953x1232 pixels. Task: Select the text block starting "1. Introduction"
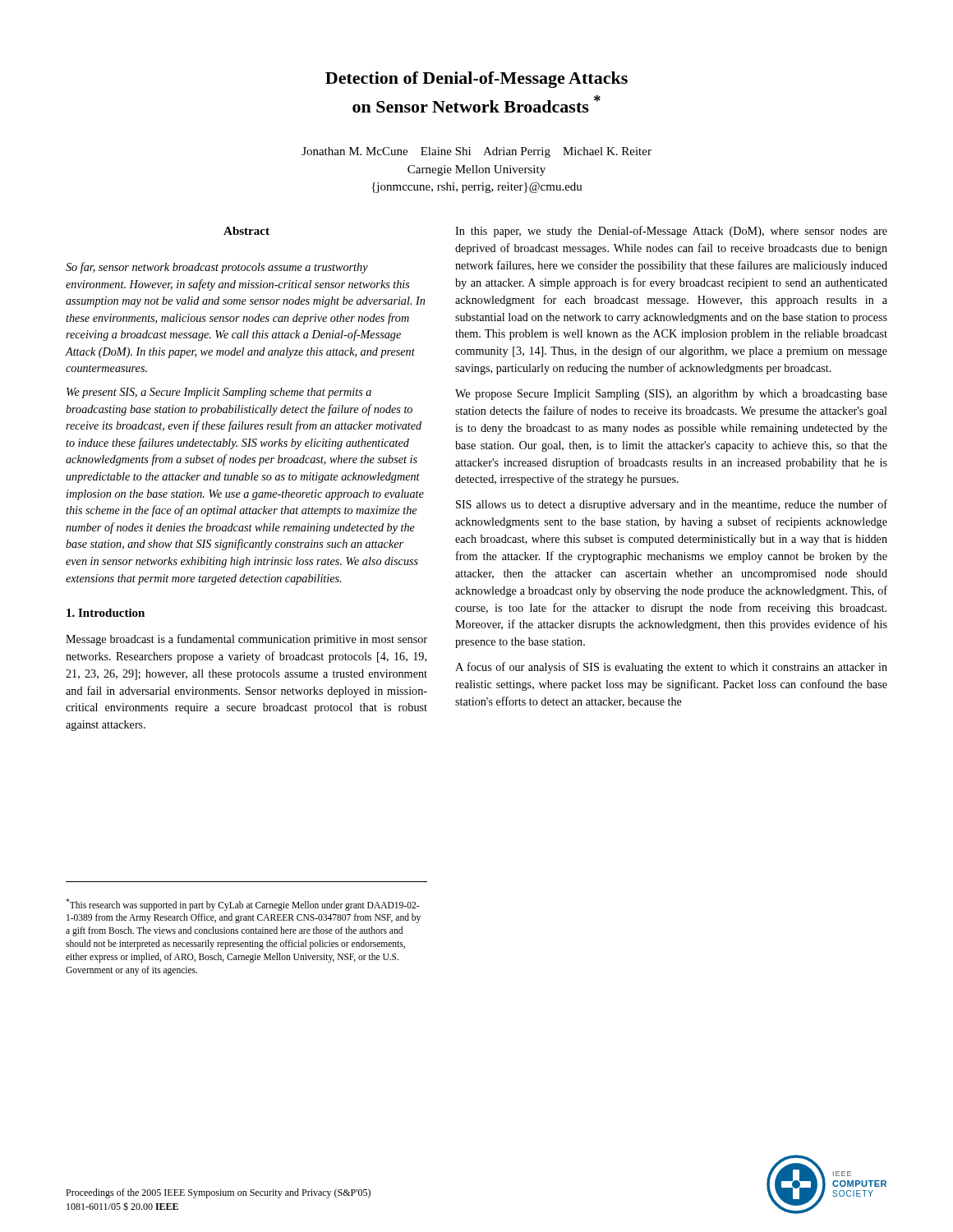[x=105, y=613]
